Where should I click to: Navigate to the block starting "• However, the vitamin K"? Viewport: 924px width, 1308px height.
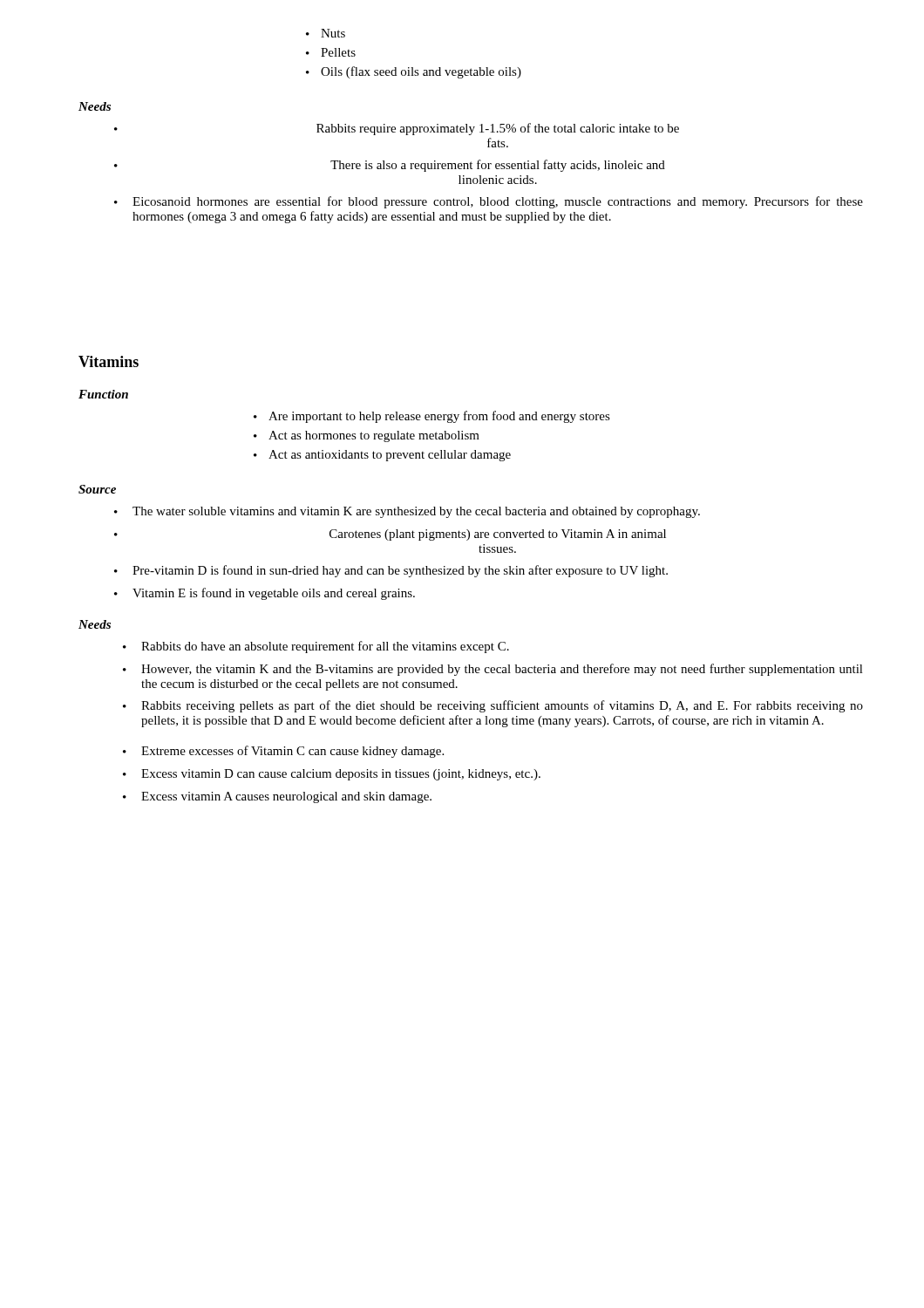tap(493, 677)
